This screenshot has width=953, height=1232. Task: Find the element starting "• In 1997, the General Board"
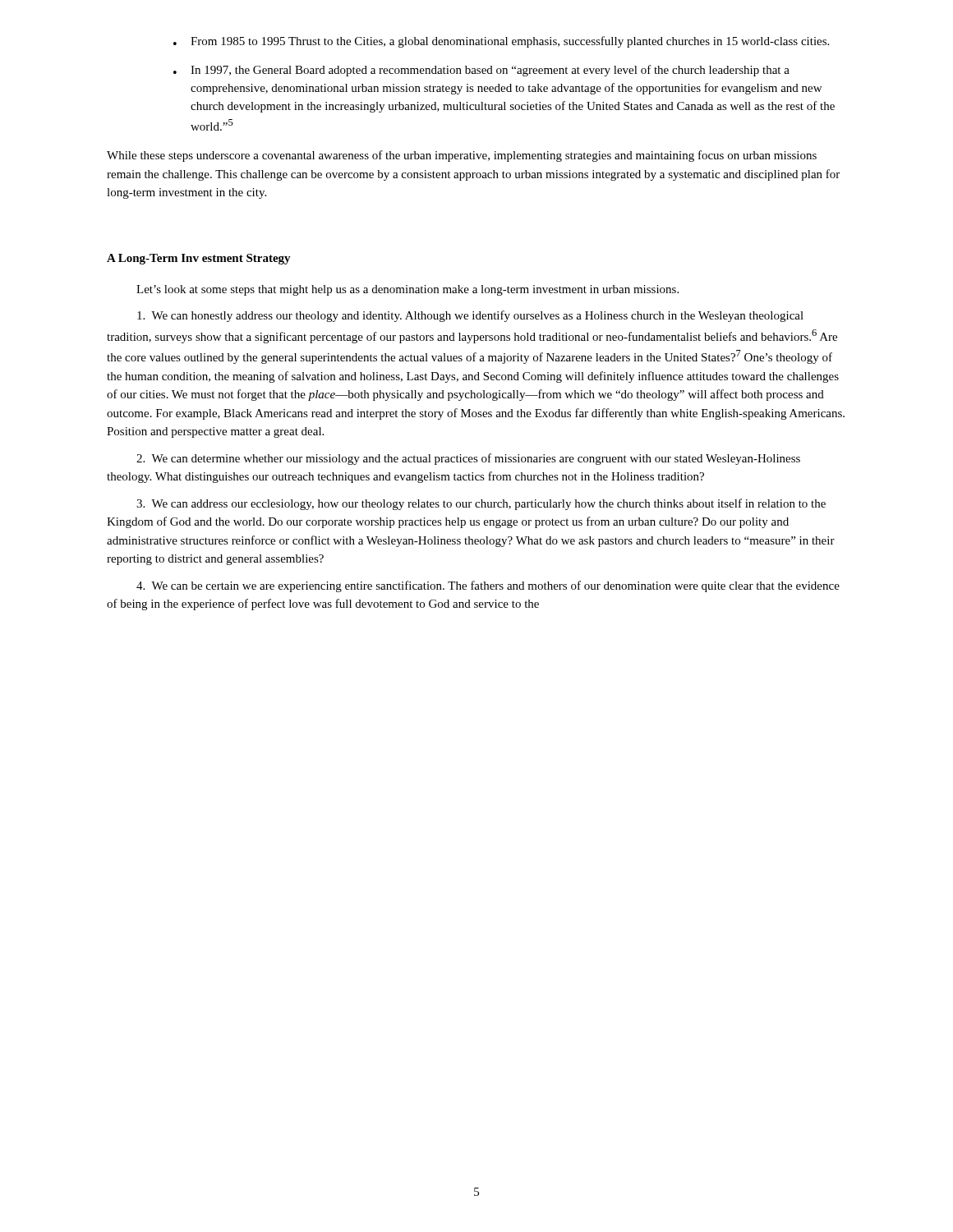pyautogui.click(x=509, y=99)
